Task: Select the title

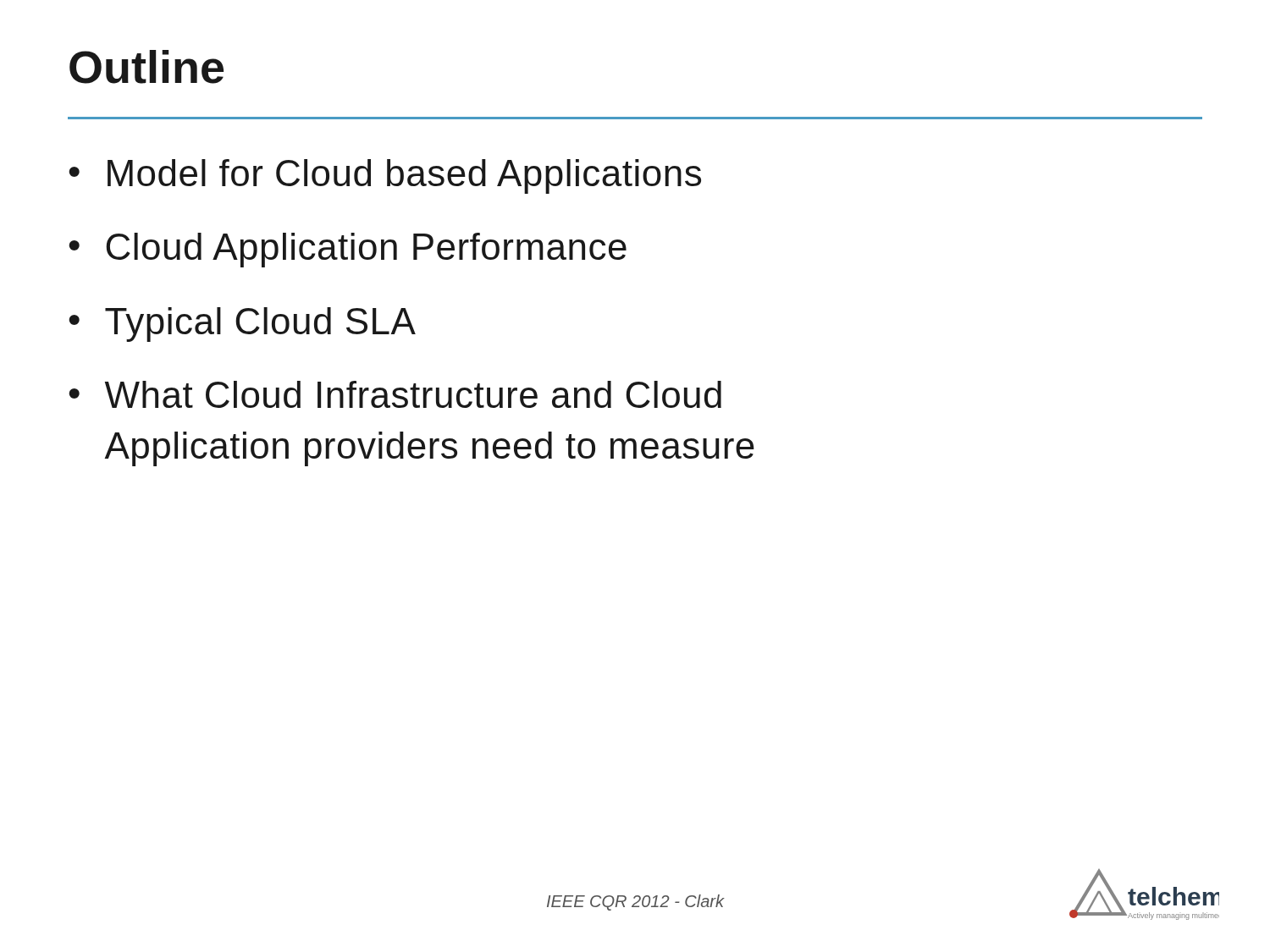Action: tap(146, 67)
